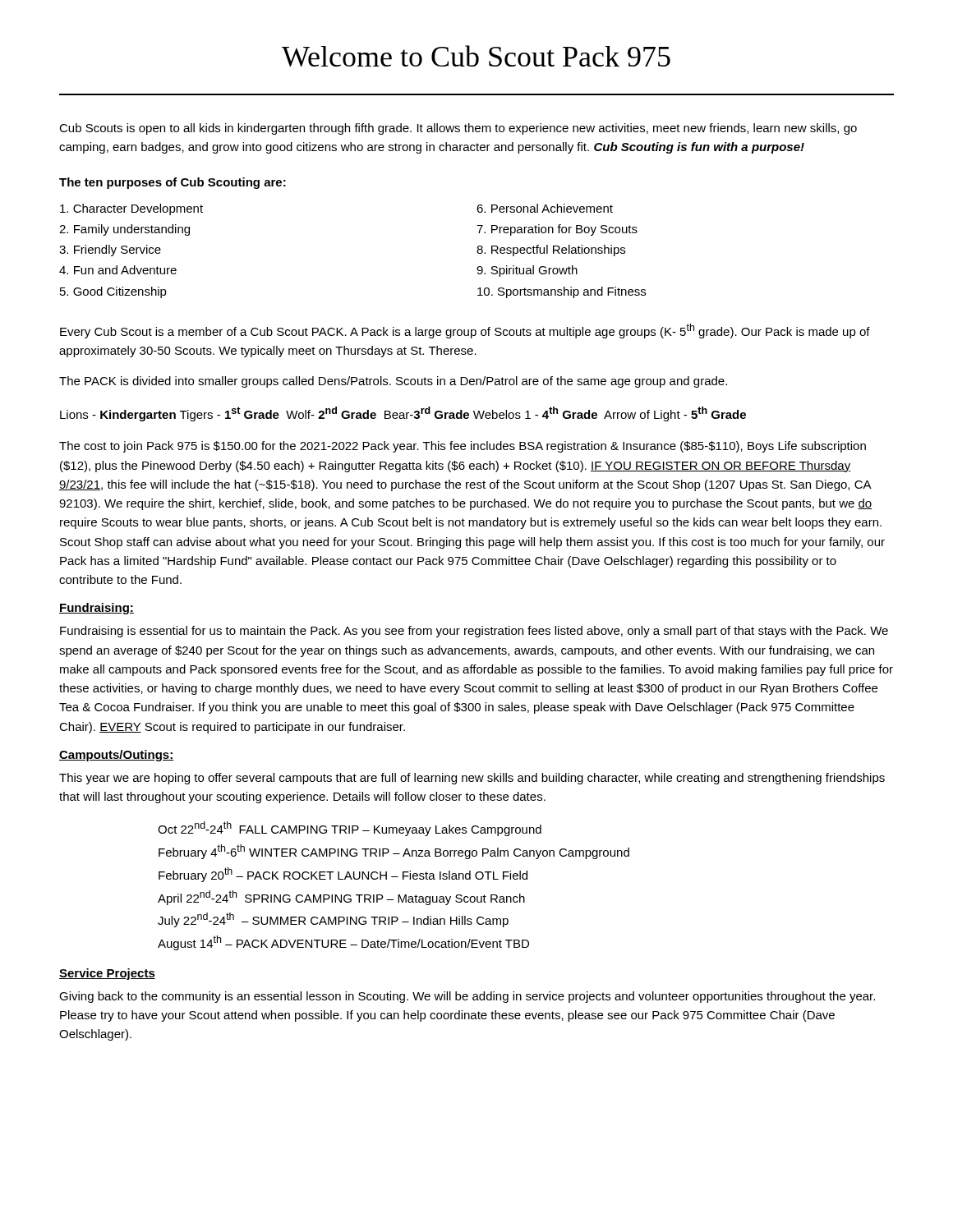Locate the text "6. Personal Achievement"
This screenshot has height=1232, width=953.
(x=545, y=208)
